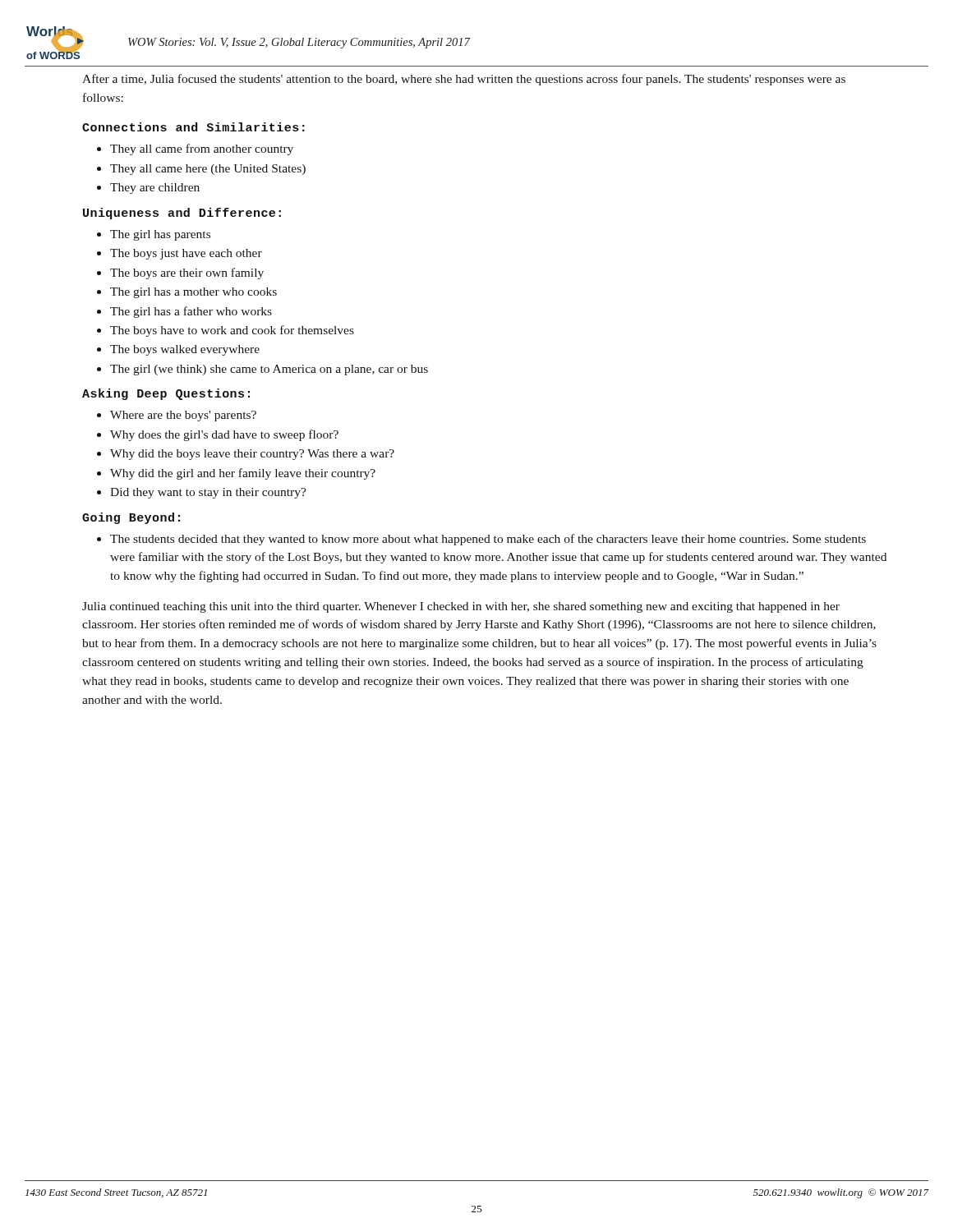Viewport: 953px width, 1232px height.
Task: Locate the list item that says "Why did the boys leave their country?"
Action: tap(252, 453)
